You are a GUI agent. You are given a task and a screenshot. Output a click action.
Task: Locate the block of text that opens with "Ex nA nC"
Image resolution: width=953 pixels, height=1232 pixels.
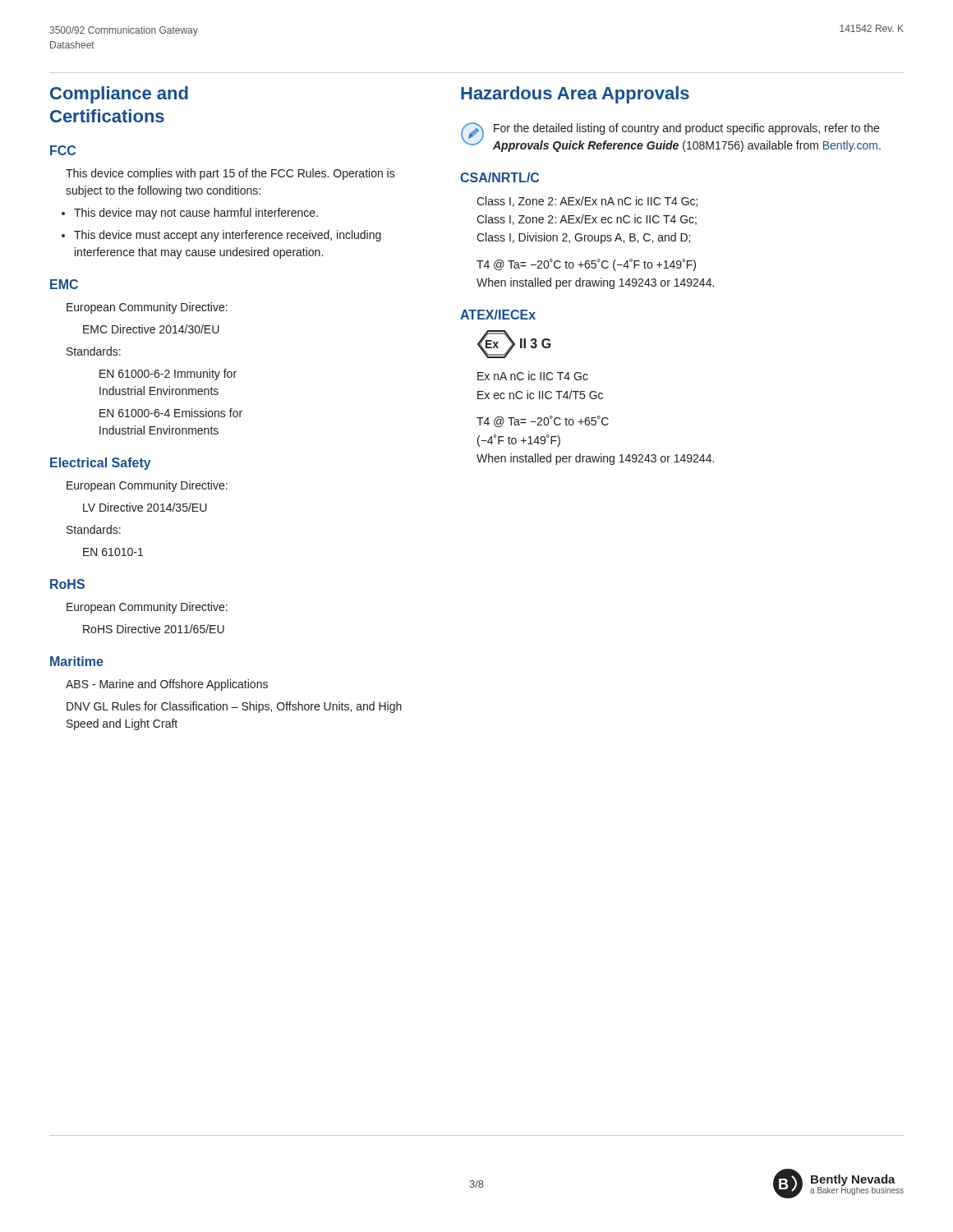click(x=540, y=386)
